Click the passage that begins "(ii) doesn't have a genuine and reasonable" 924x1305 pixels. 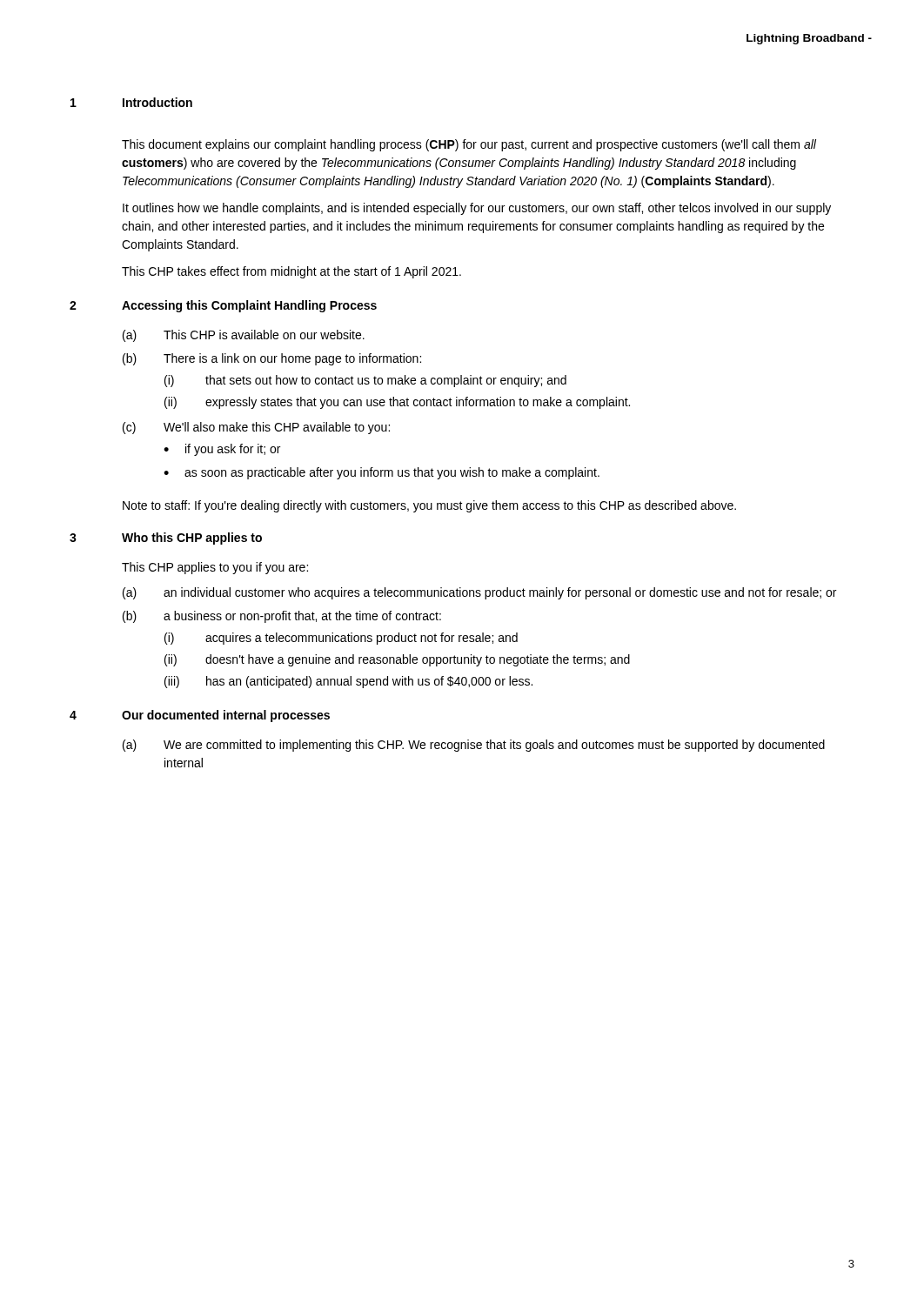point(509,660)
